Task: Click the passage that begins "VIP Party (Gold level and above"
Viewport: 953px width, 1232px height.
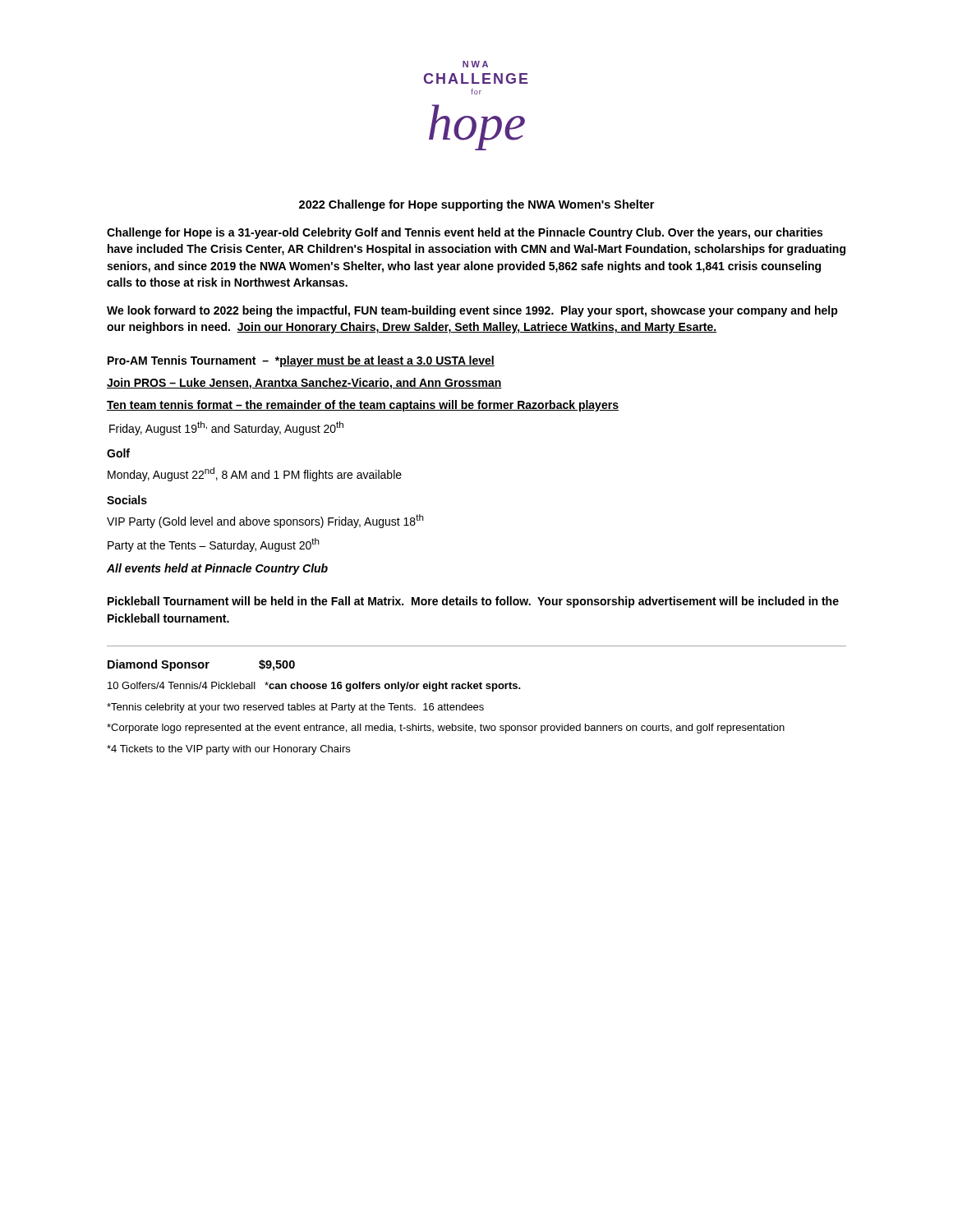Action: pos(265,520)
